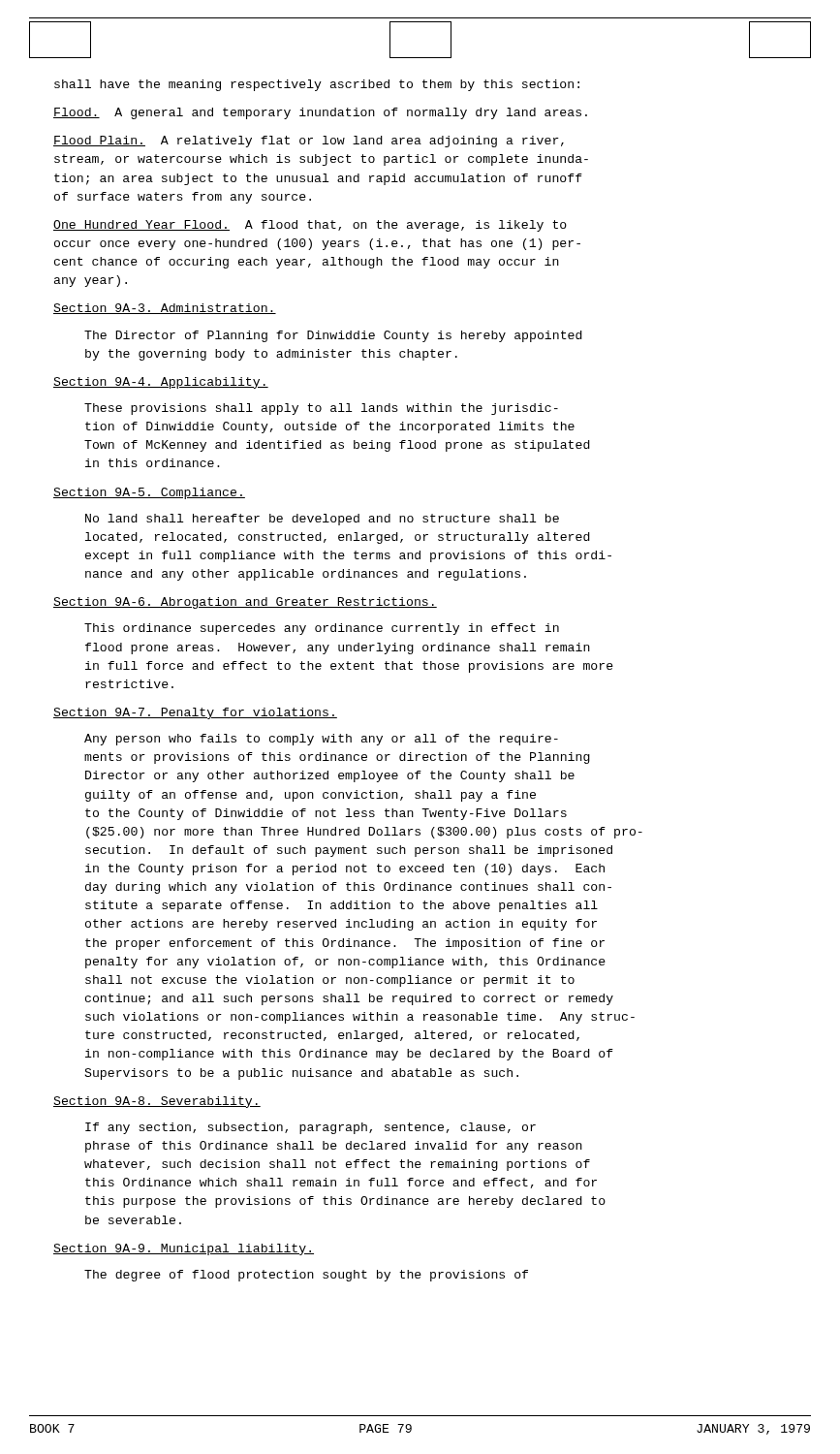
Task: Select the section header that says "Section 9A-3. Administration."
Action: (164, 309)
